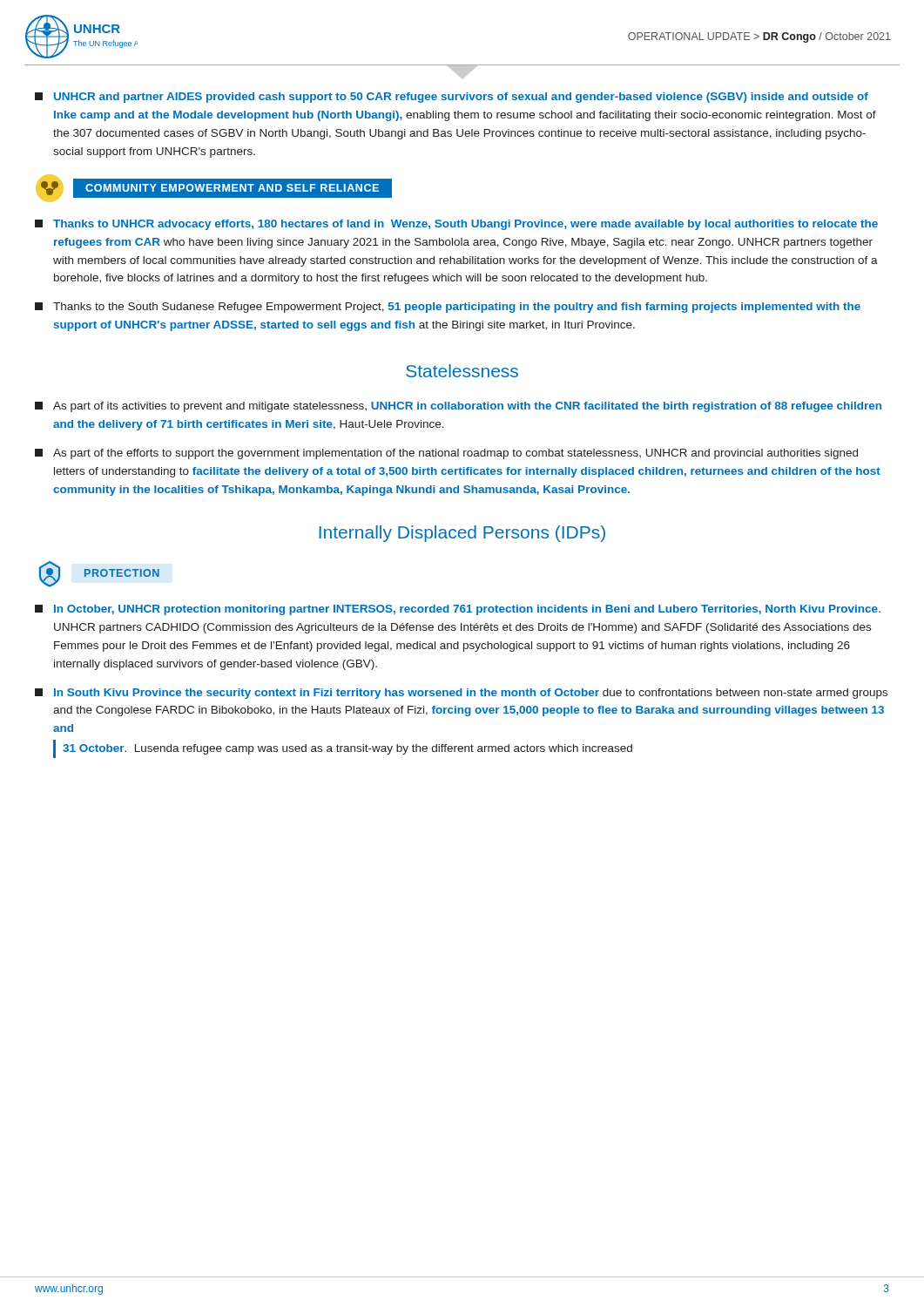Click on the list item that reads "In South Kivu Province the security context in"
Image resolution: width=924 pixels, height=1307 pixels.
462,721
